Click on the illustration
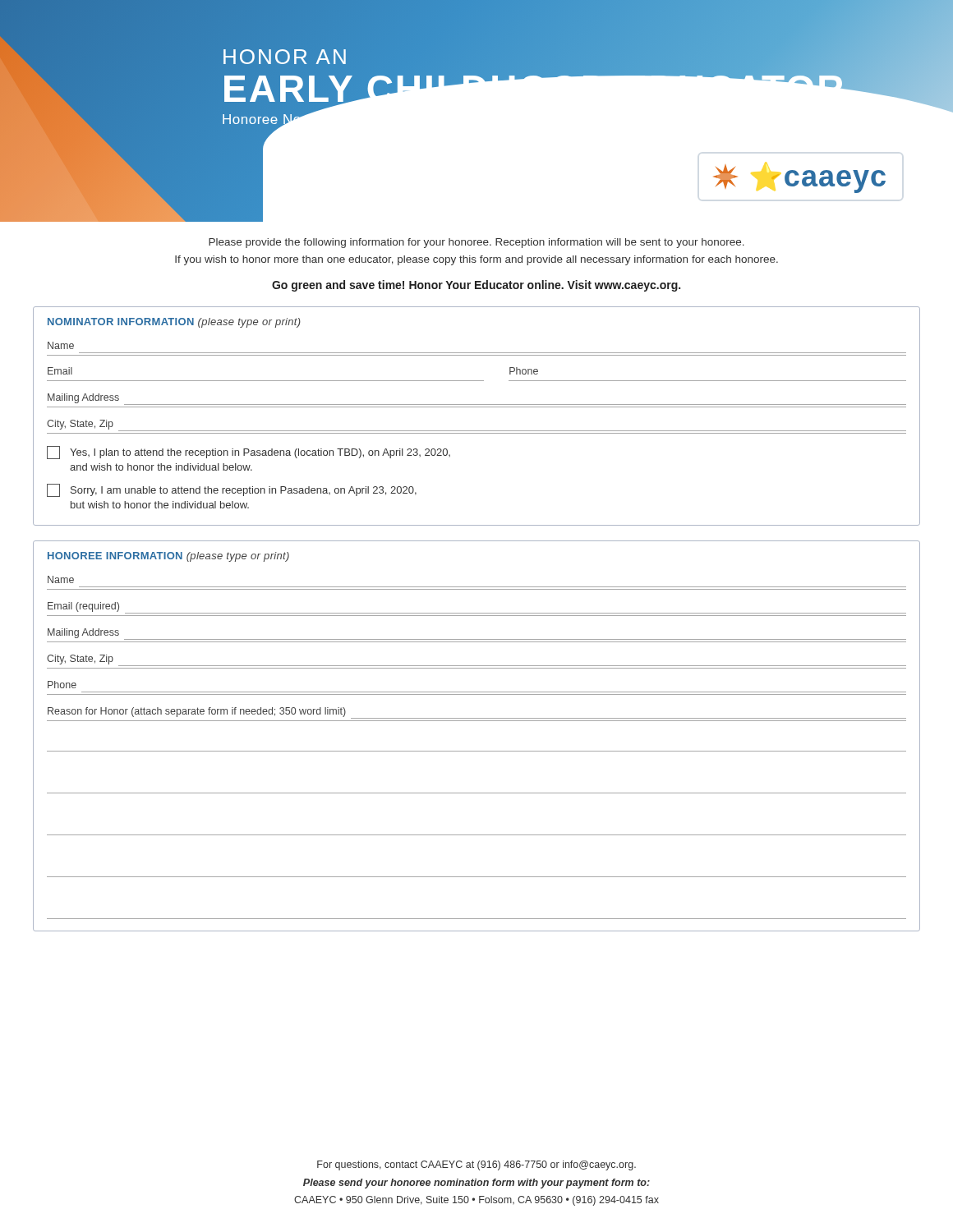 tap(476, 111)
